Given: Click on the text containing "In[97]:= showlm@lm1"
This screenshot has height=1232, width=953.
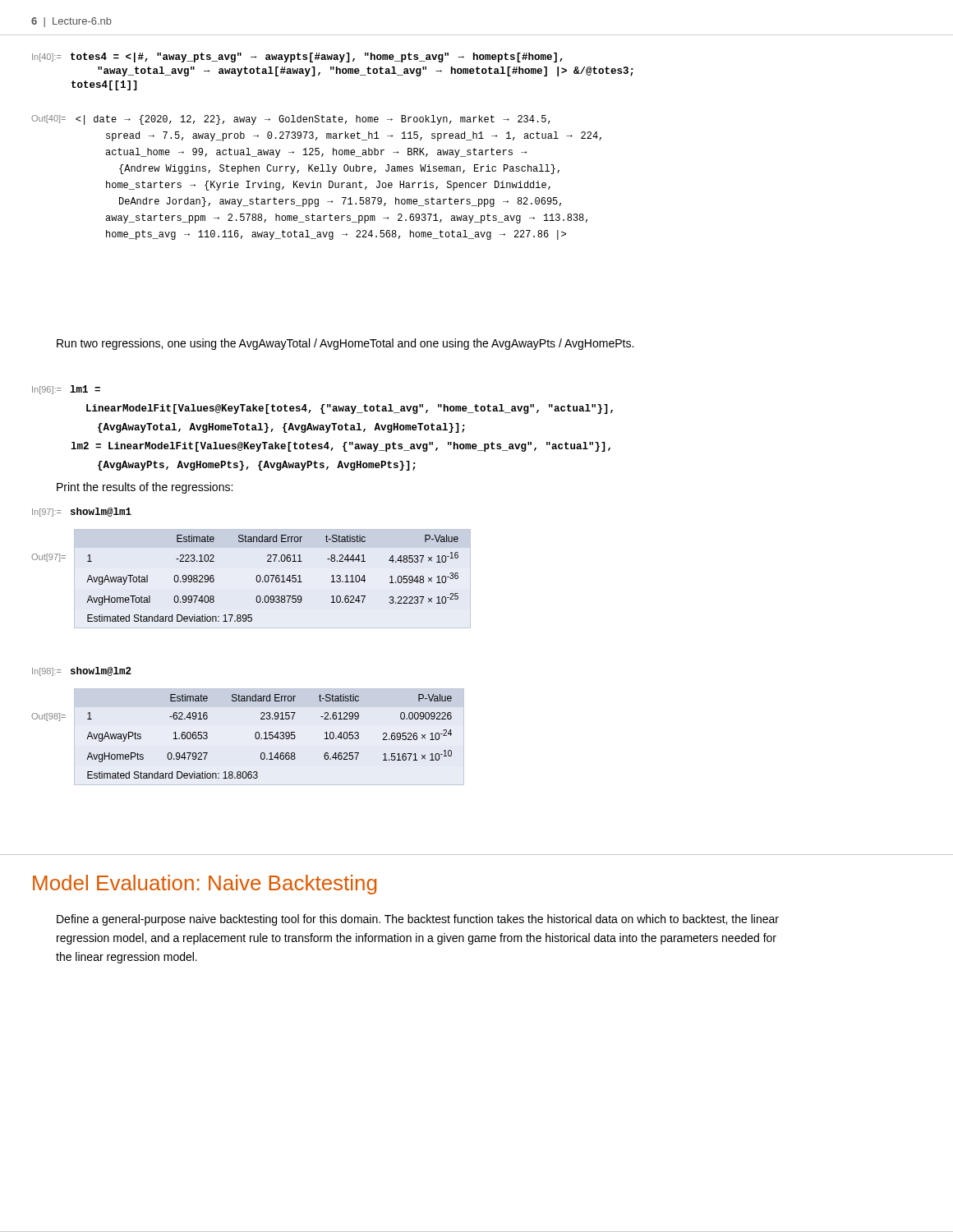Looking at the screenshot, I should 81,511.
